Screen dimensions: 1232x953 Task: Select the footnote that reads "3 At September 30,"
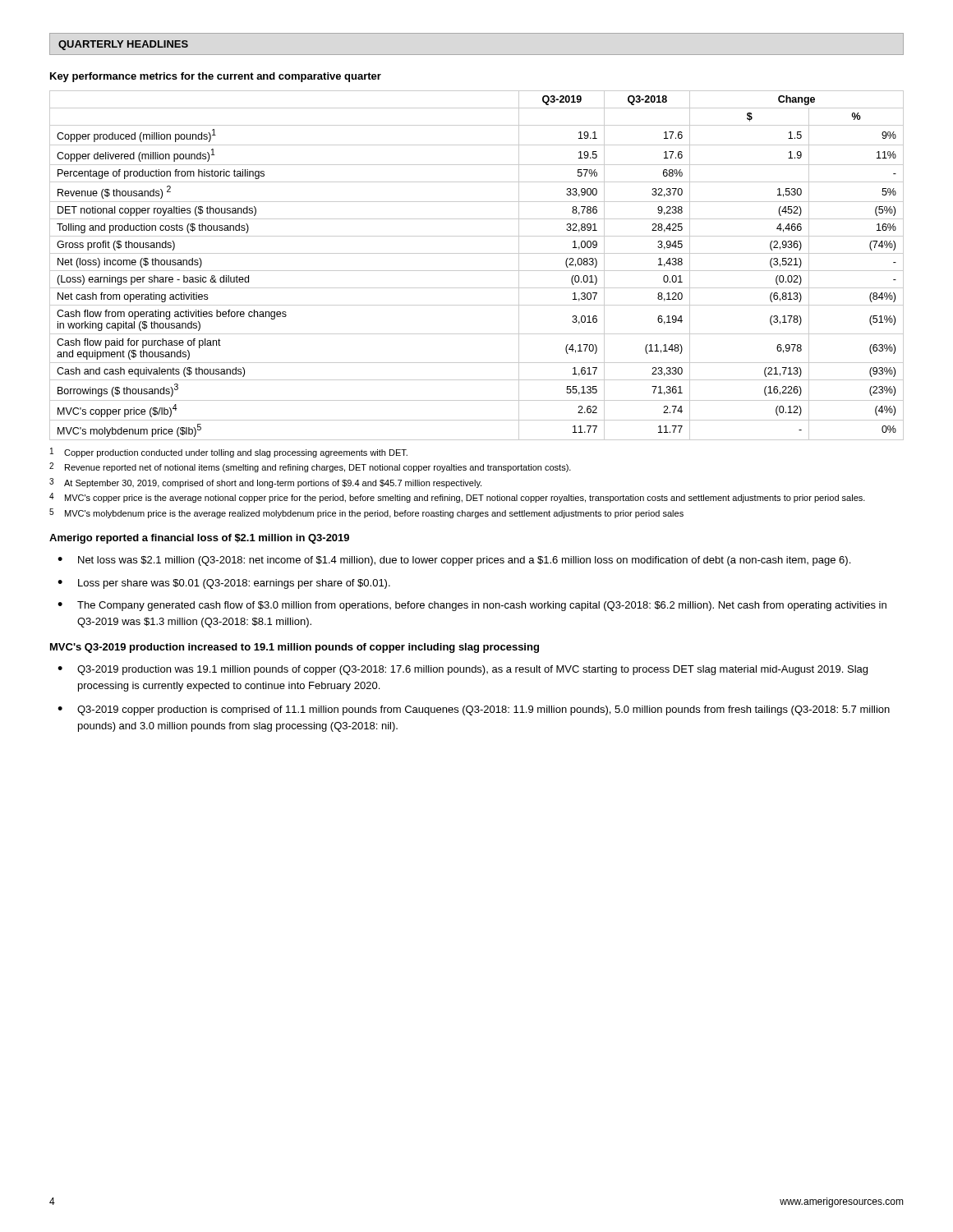coord(266,483)
